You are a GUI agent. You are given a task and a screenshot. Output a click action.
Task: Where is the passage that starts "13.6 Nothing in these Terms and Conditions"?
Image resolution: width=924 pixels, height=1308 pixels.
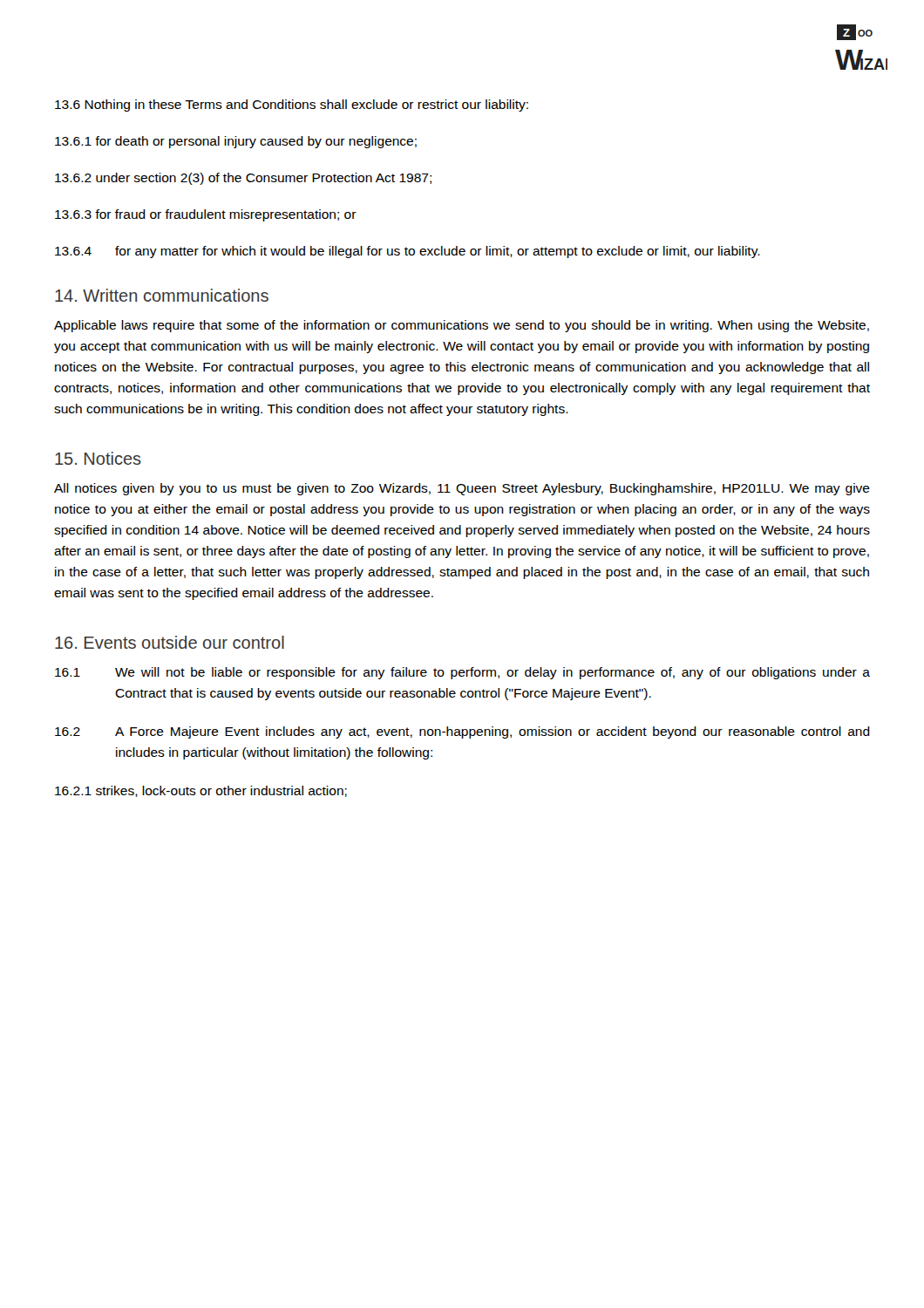[x=292, y=104]
